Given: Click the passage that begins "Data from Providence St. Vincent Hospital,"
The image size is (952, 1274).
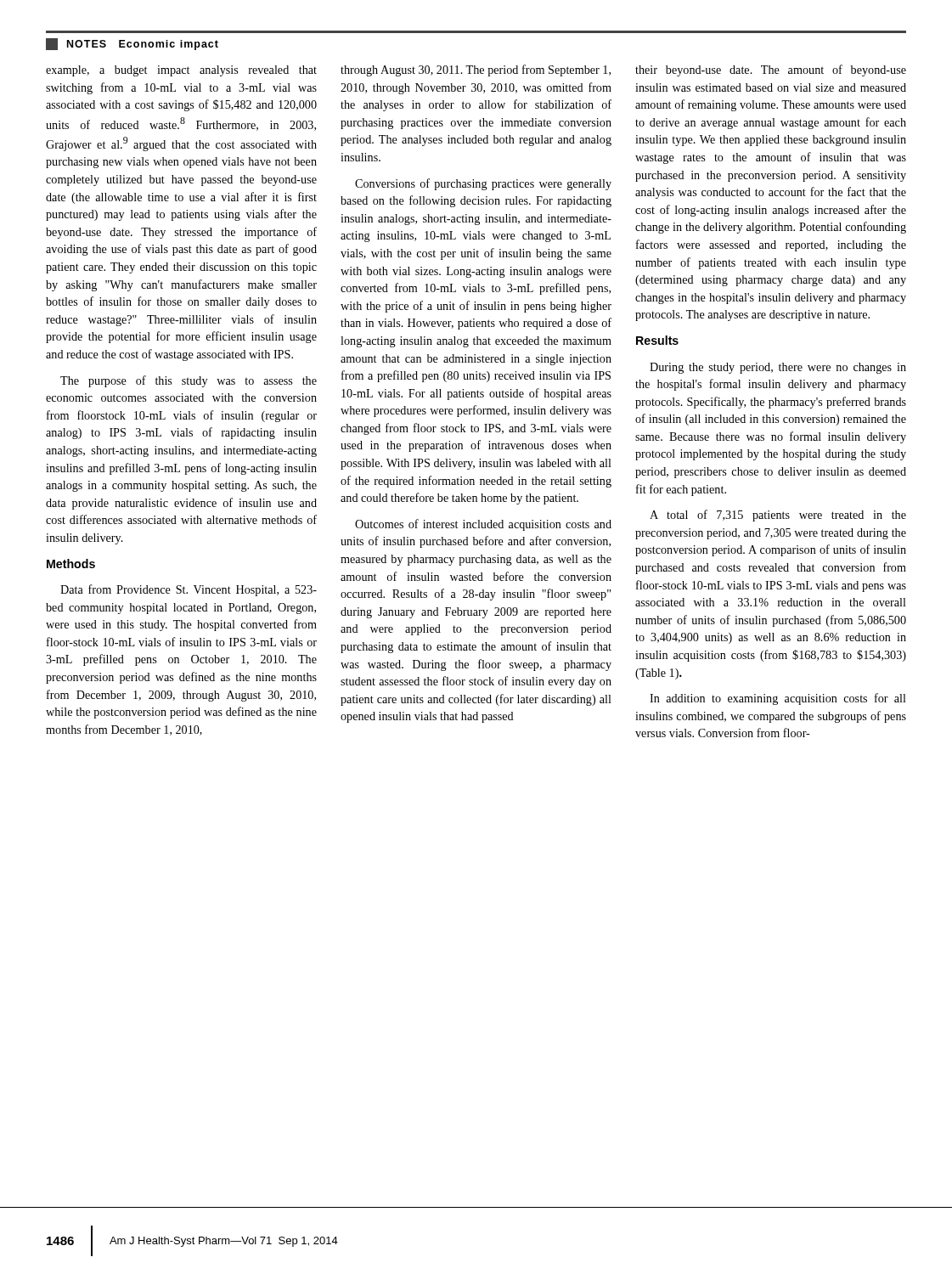Looking at the screenshot, I should pos(181,660).
